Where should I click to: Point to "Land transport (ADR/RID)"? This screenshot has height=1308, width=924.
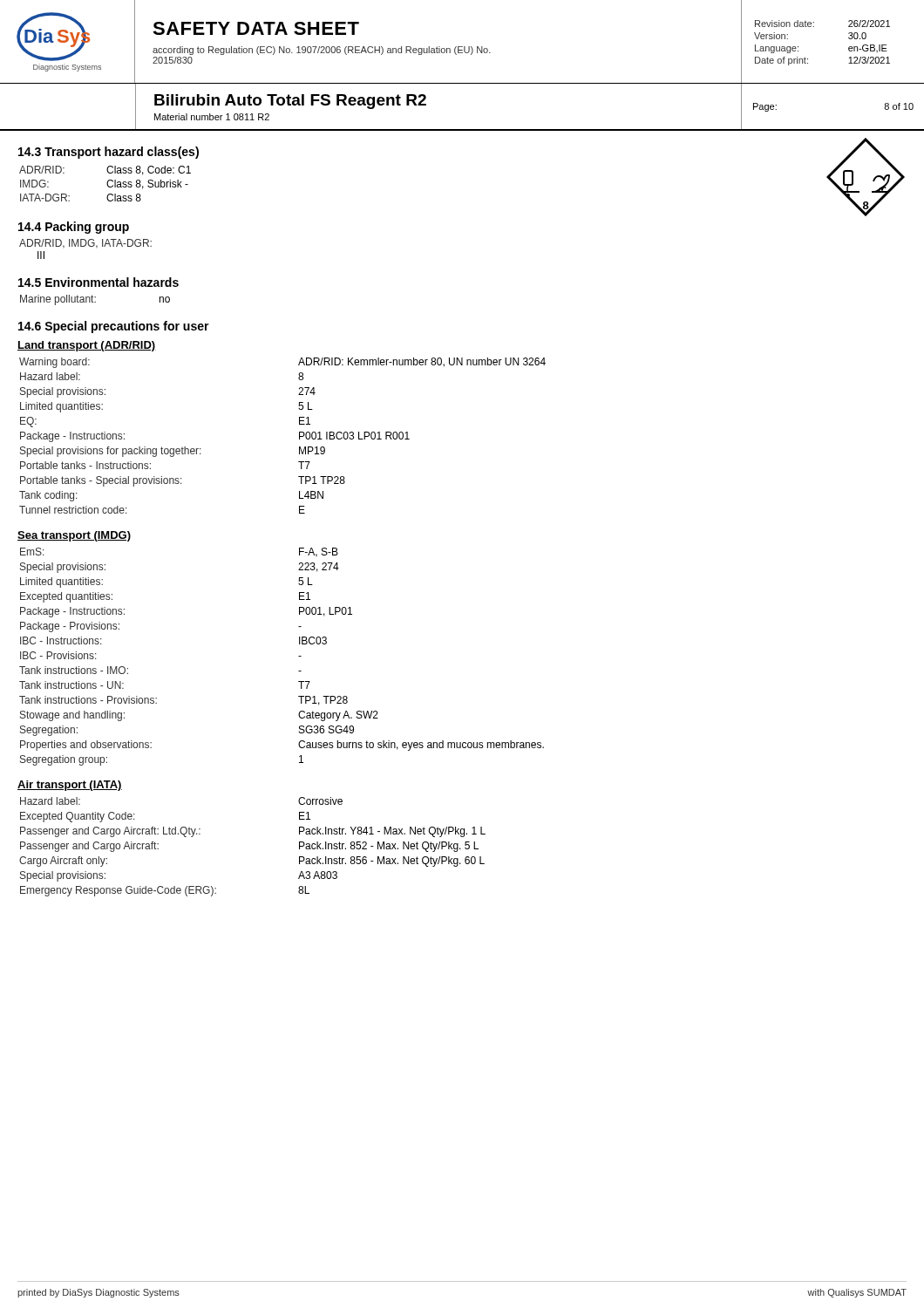[x=86, y=345]
